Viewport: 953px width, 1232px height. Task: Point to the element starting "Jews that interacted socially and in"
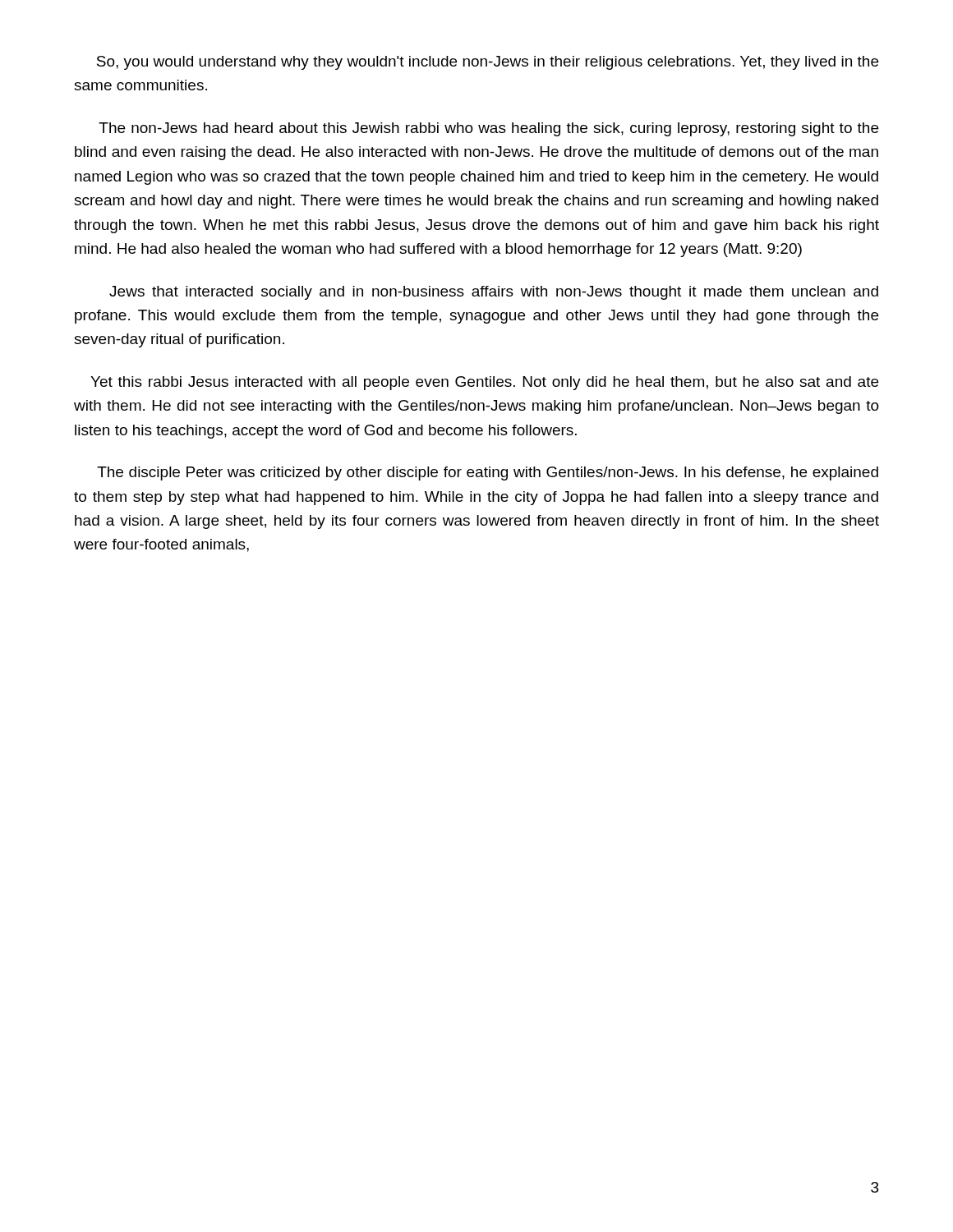[476, 315]
